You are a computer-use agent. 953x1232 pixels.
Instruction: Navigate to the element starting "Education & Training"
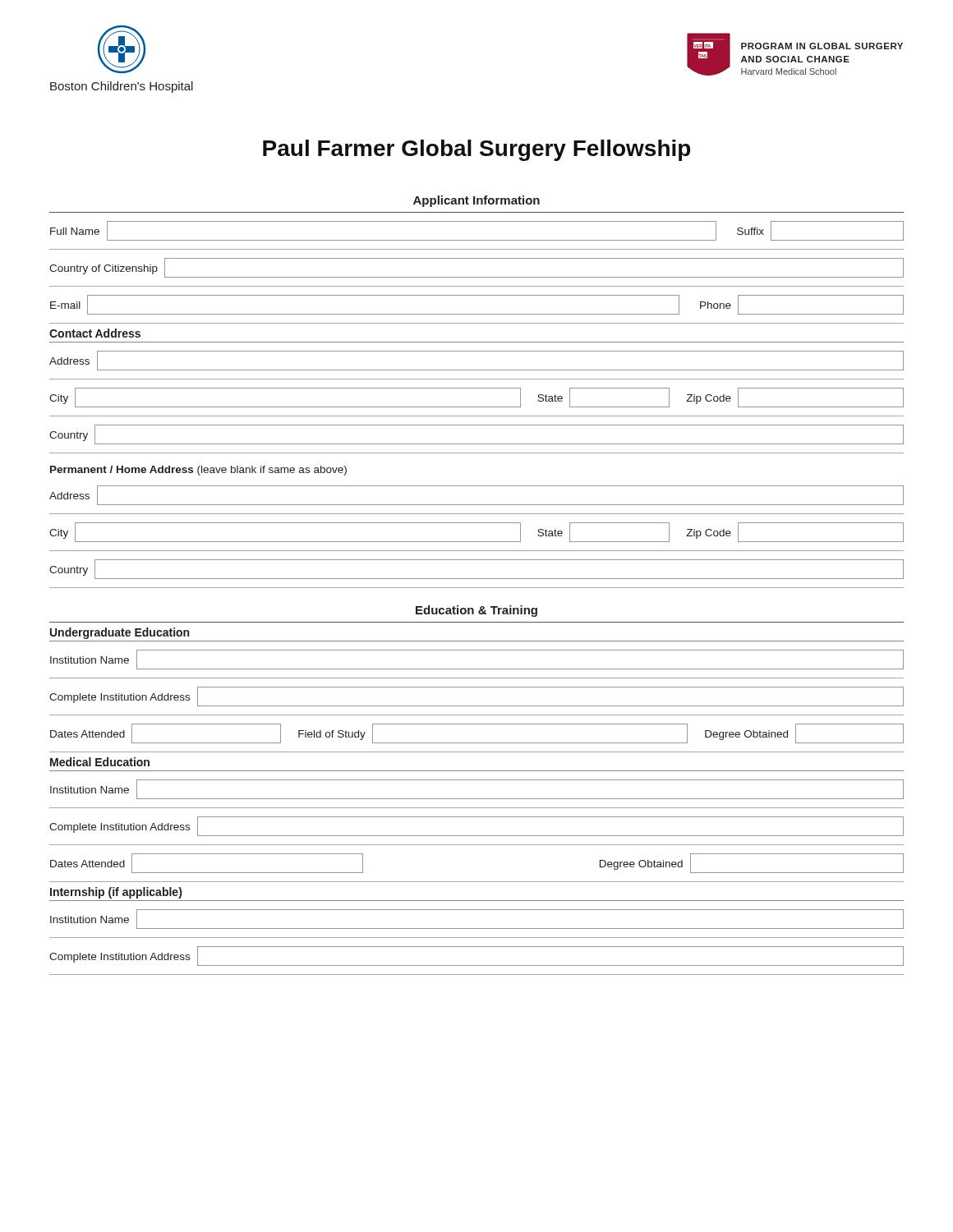476,610
